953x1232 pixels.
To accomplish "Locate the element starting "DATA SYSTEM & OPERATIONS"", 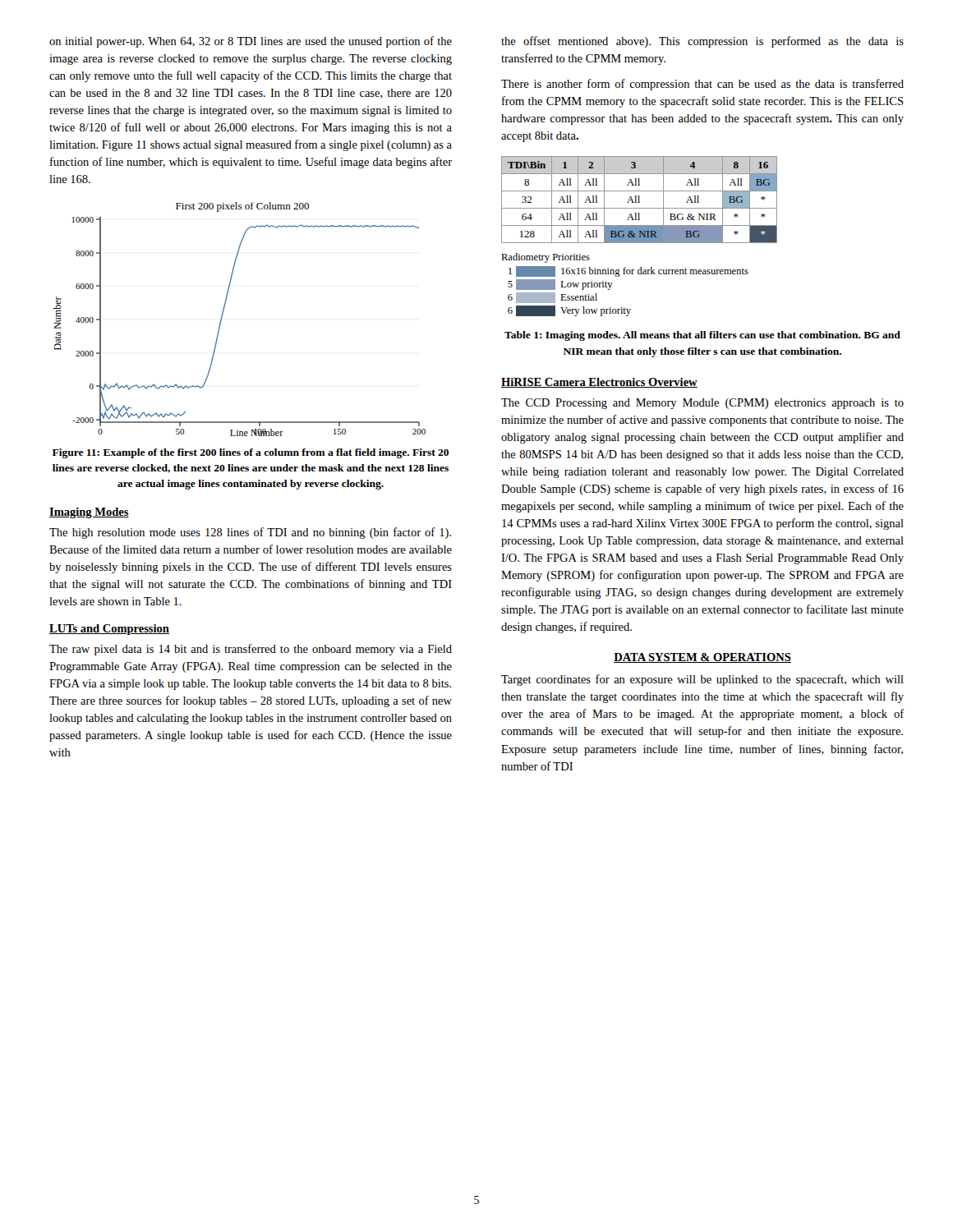I will pyautogui.click(x=702, y=657).
